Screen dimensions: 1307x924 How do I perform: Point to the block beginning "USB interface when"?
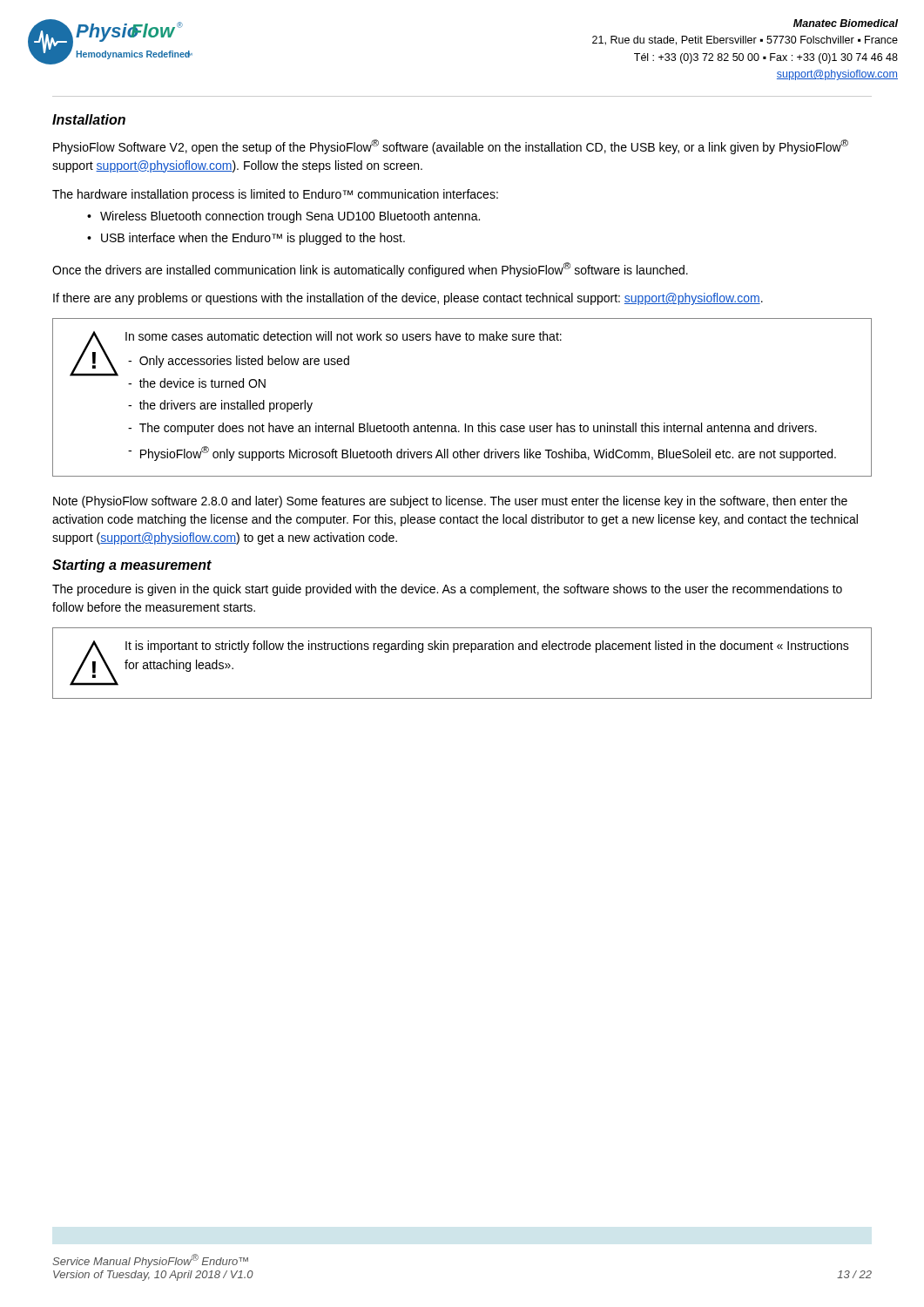point(253,238)
